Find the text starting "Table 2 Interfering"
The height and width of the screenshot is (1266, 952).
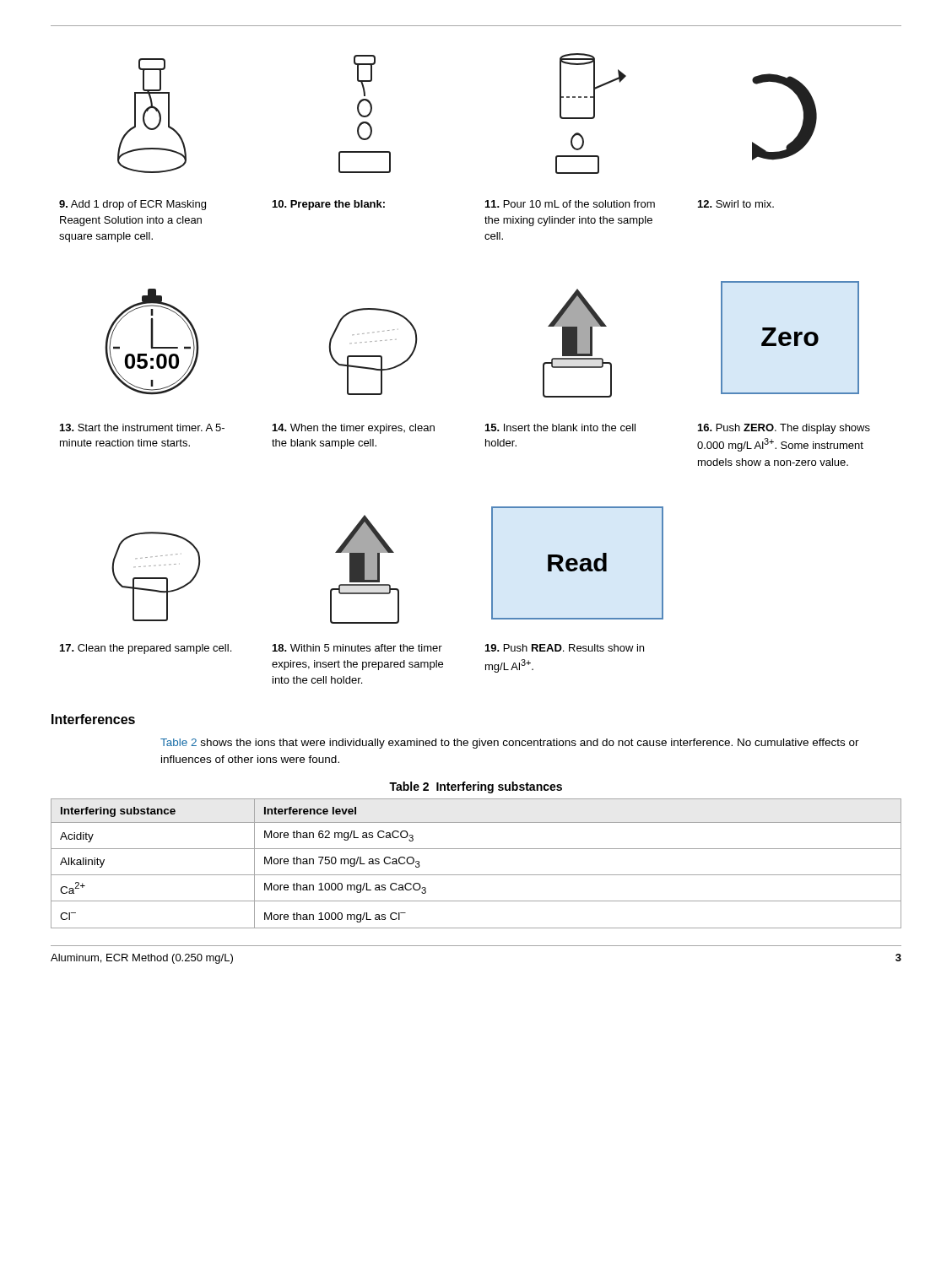click(x=476, y=787)
